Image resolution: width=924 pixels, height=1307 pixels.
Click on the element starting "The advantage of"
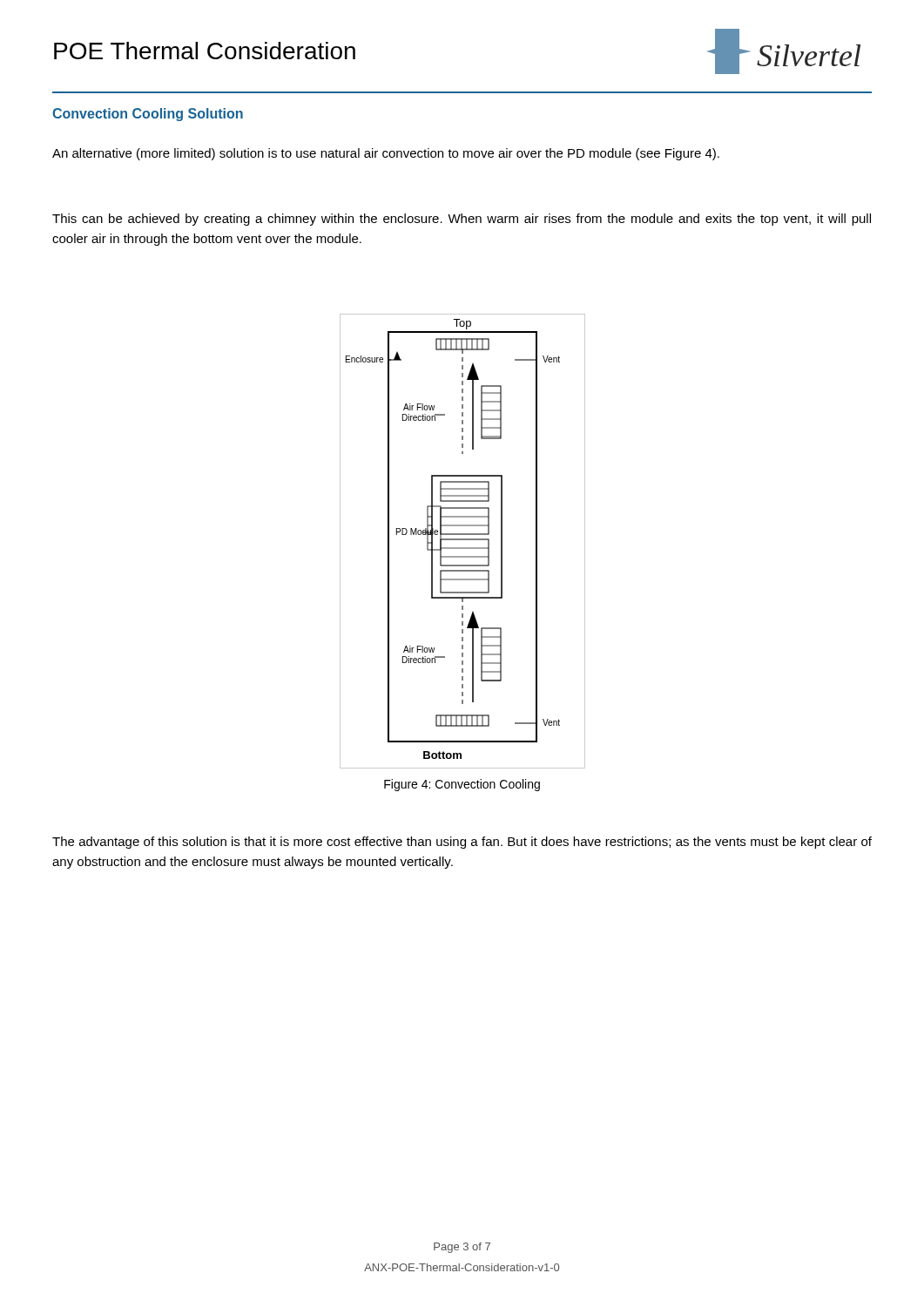462,851
